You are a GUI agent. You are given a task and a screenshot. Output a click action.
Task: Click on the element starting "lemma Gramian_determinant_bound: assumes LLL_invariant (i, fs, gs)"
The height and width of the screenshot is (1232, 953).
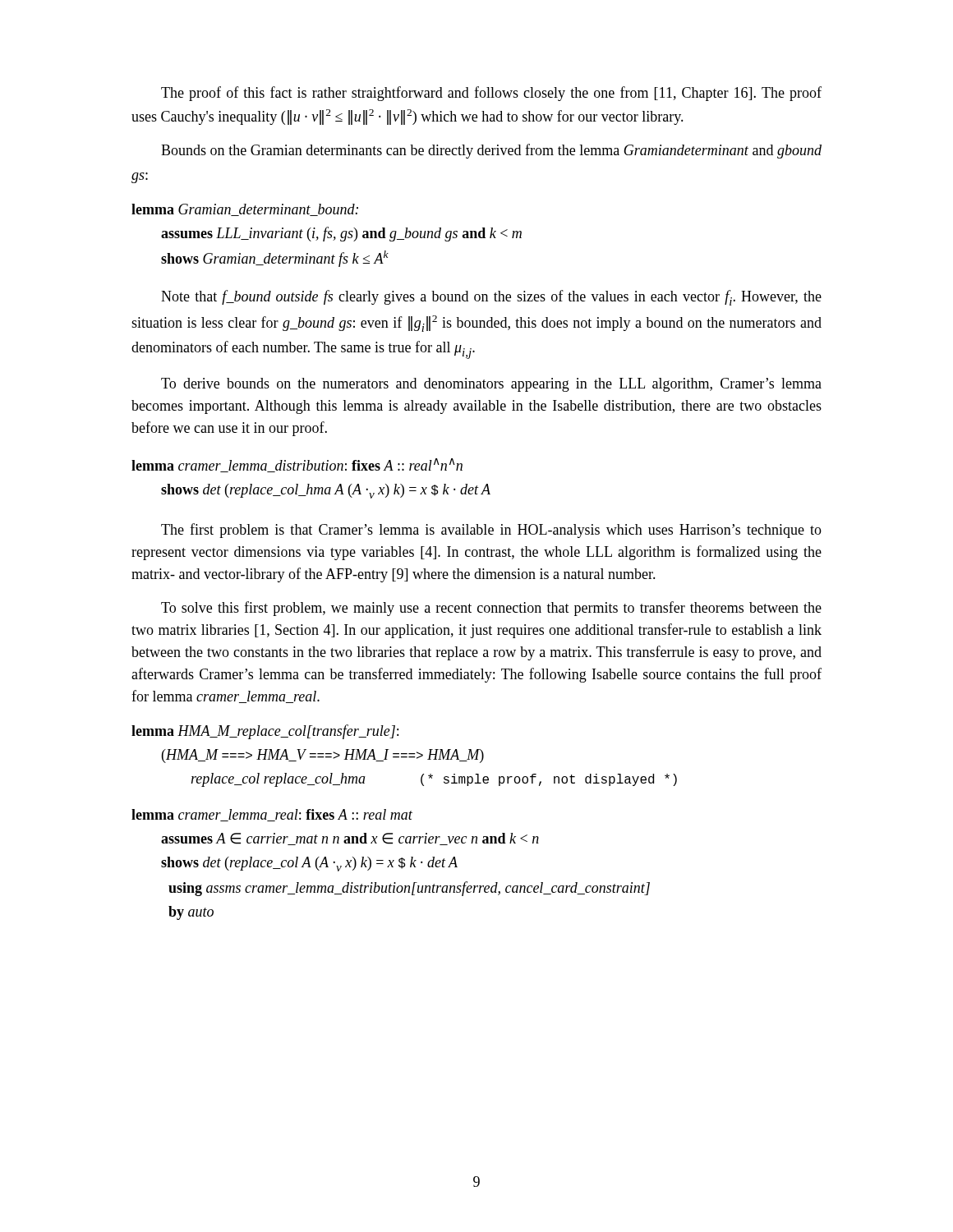click(x=476, y=236)
